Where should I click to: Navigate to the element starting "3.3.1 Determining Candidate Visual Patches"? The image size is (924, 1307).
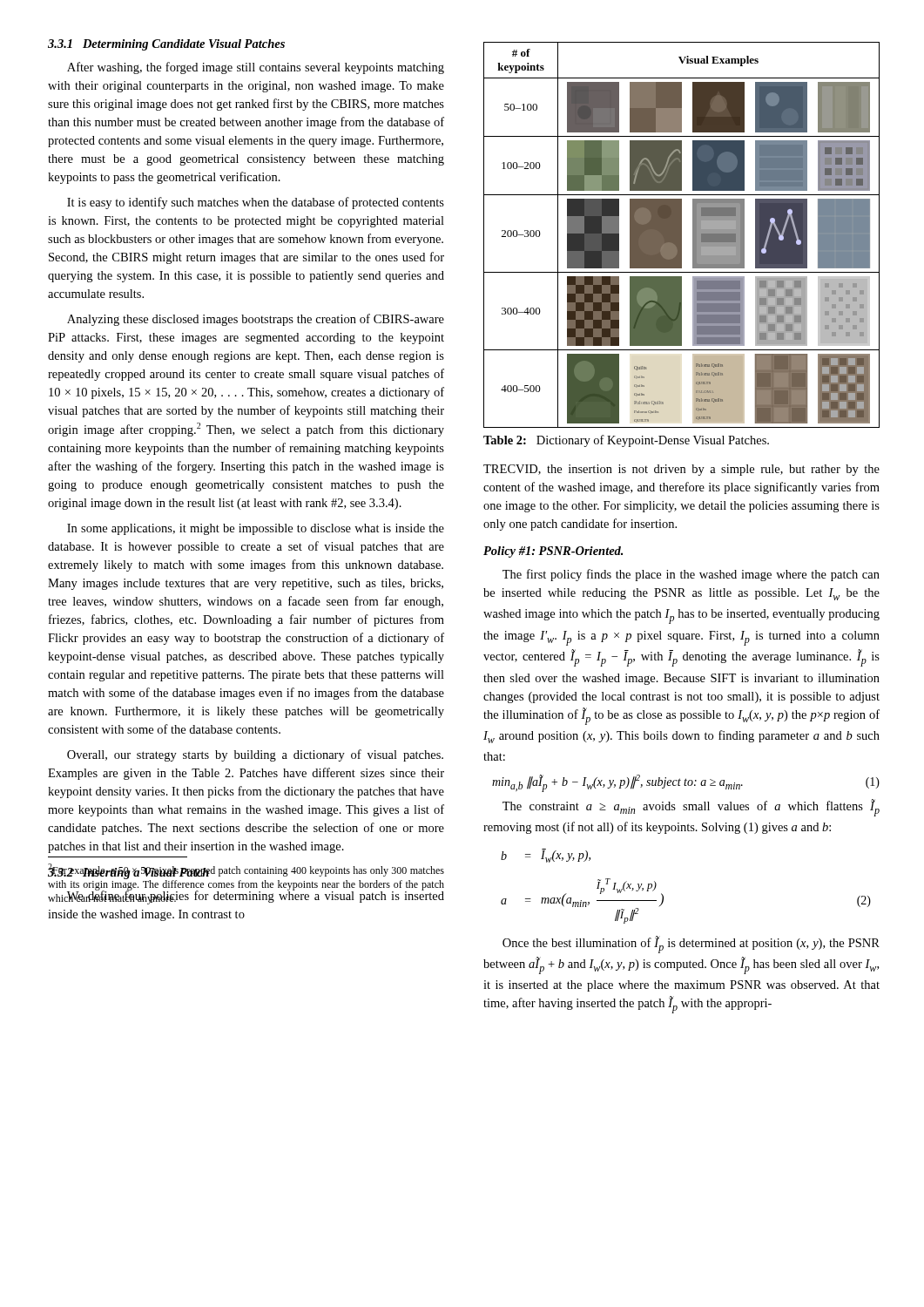tap(246, 44)
